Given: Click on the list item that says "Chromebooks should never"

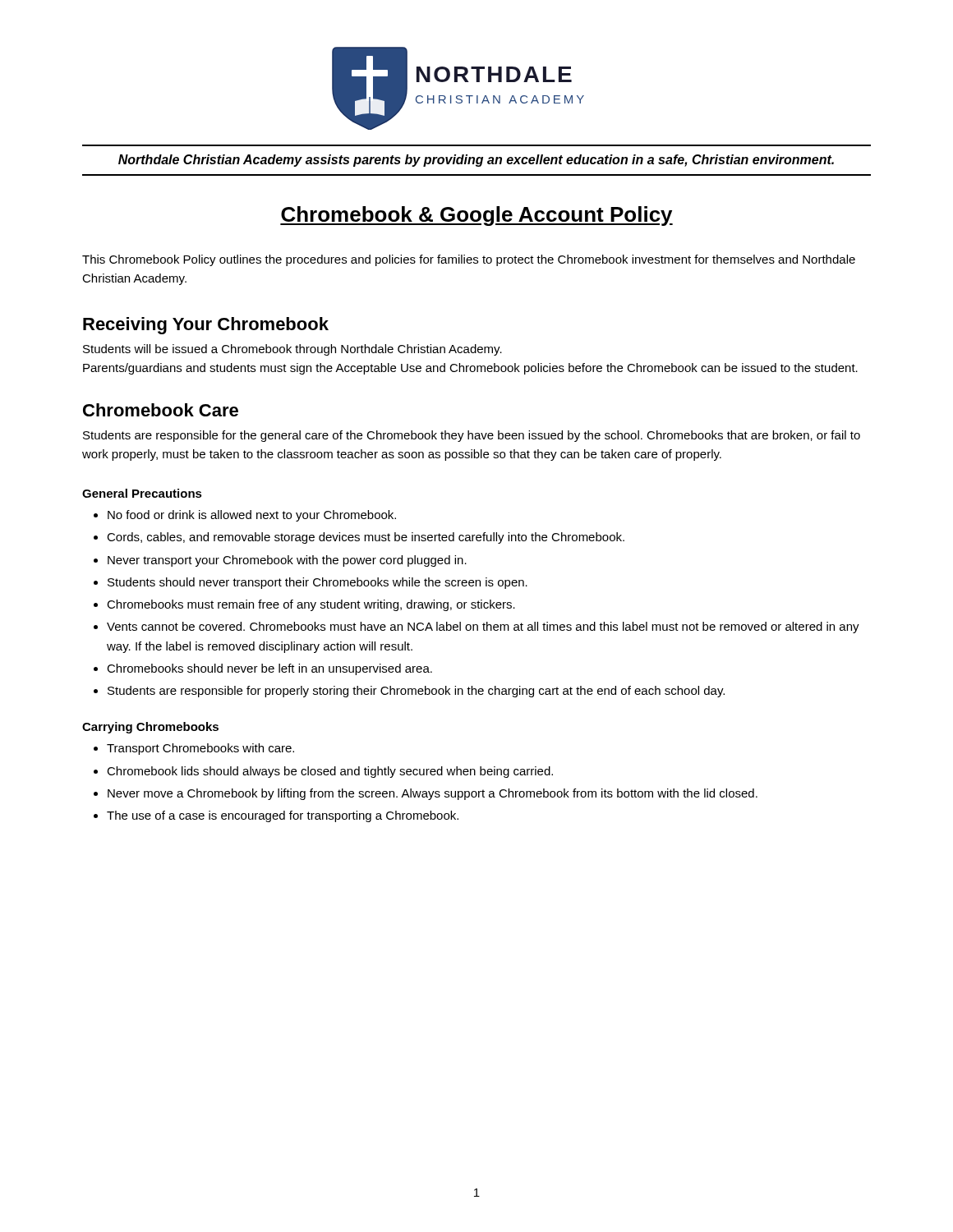Looking at the screenshot, I should (270, 668).
